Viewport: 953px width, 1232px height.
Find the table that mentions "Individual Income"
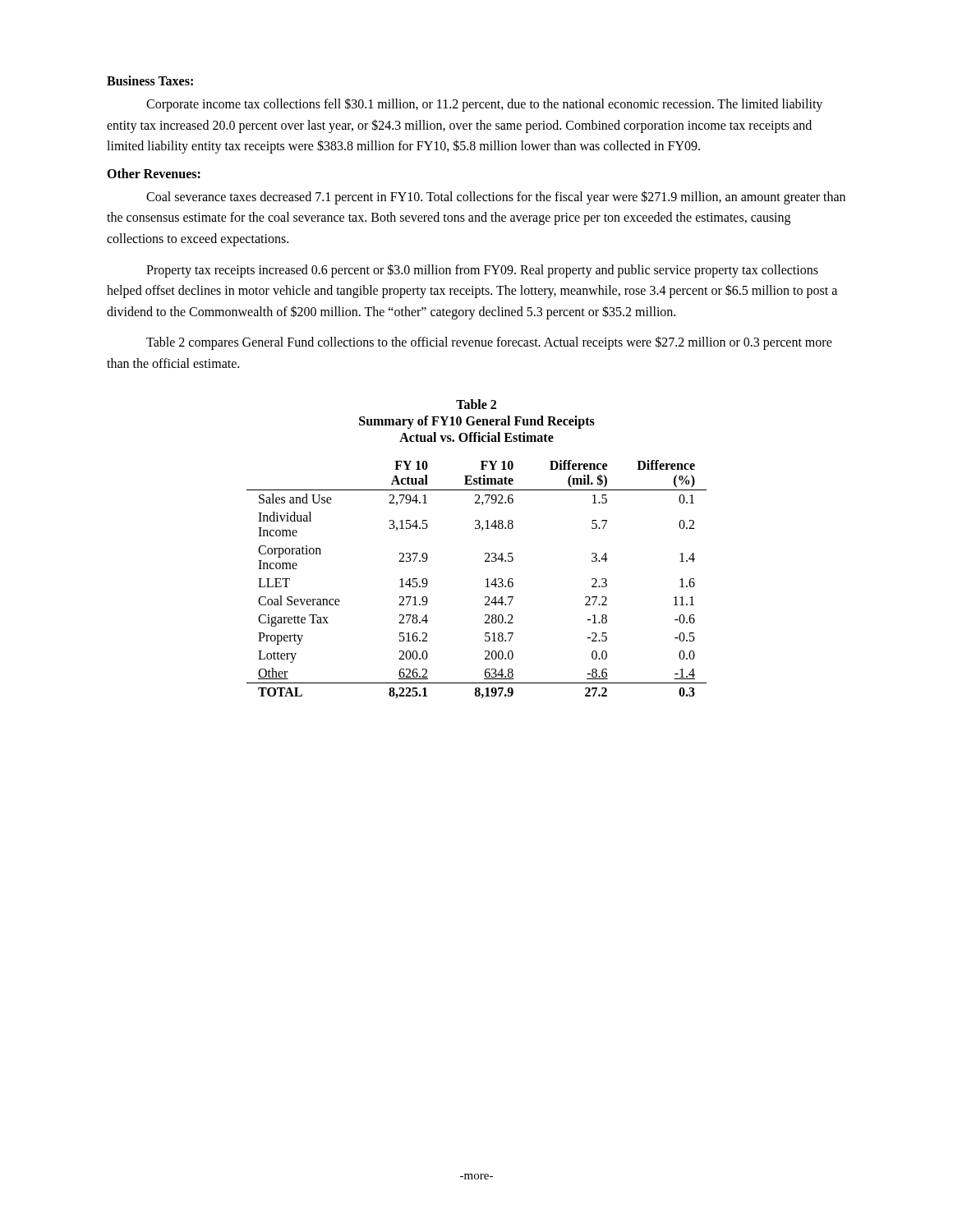(x=476, y=574)
